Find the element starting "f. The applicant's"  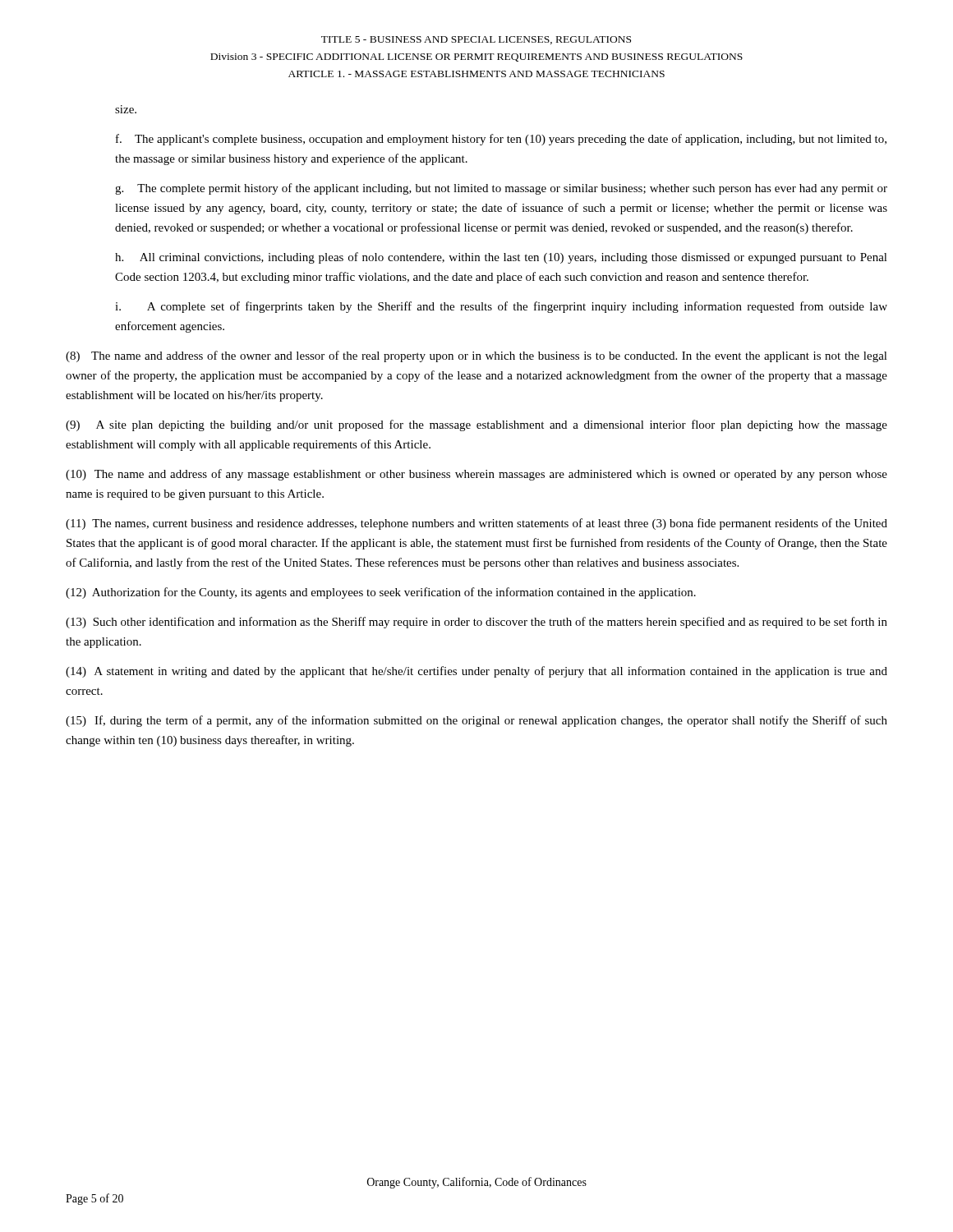click(501, 148)
